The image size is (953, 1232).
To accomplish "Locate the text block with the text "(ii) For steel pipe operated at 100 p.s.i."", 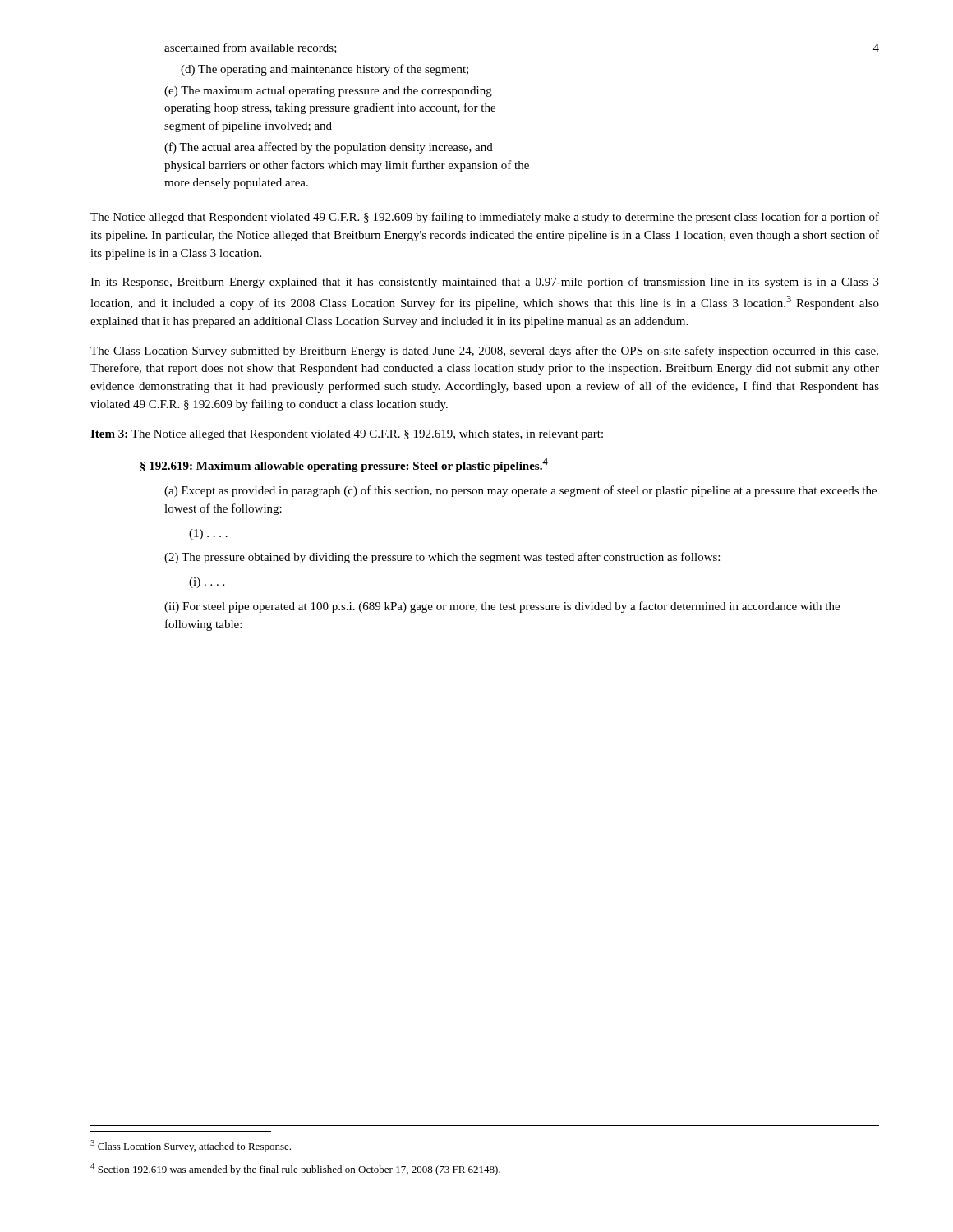I will point(502,615).
